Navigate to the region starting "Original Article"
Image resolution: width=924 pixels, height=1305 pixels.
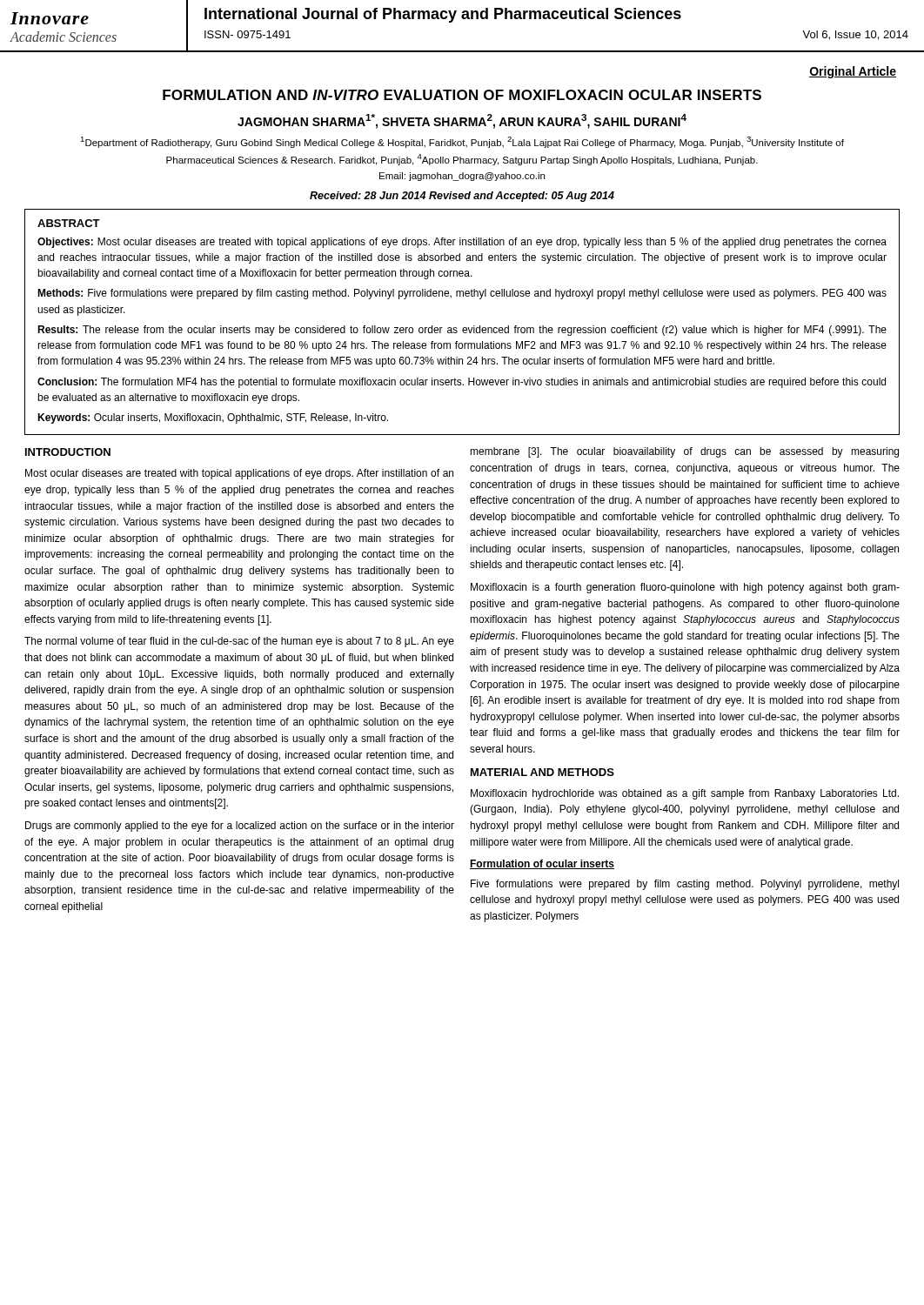(853, 71)
